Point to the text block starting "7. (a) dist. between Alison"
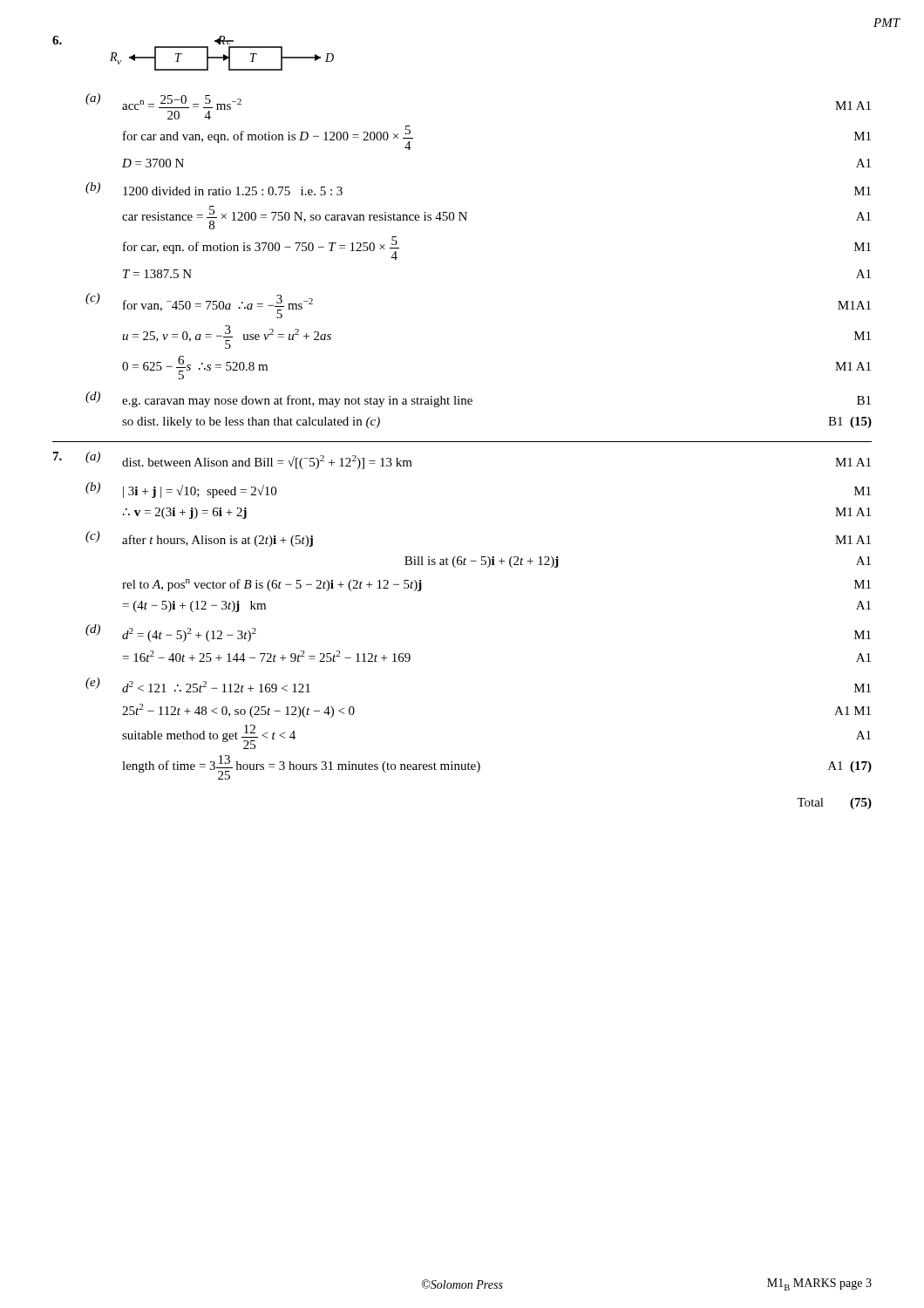The width and height of the screenshot is (924, 1308). click(268, 460)
